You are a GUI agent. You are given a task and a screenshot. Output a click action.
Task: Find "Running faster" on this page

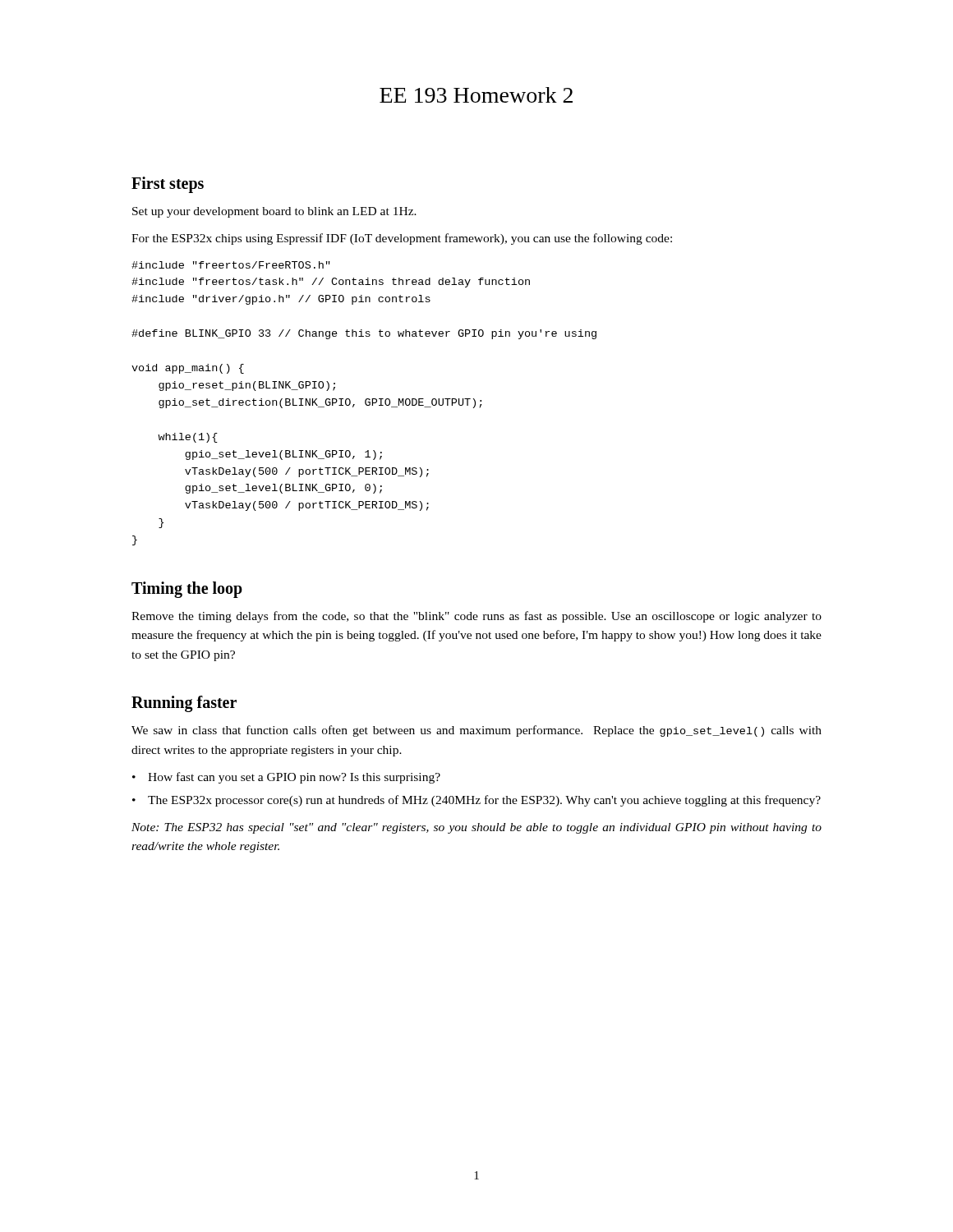(x=184, y=702)
